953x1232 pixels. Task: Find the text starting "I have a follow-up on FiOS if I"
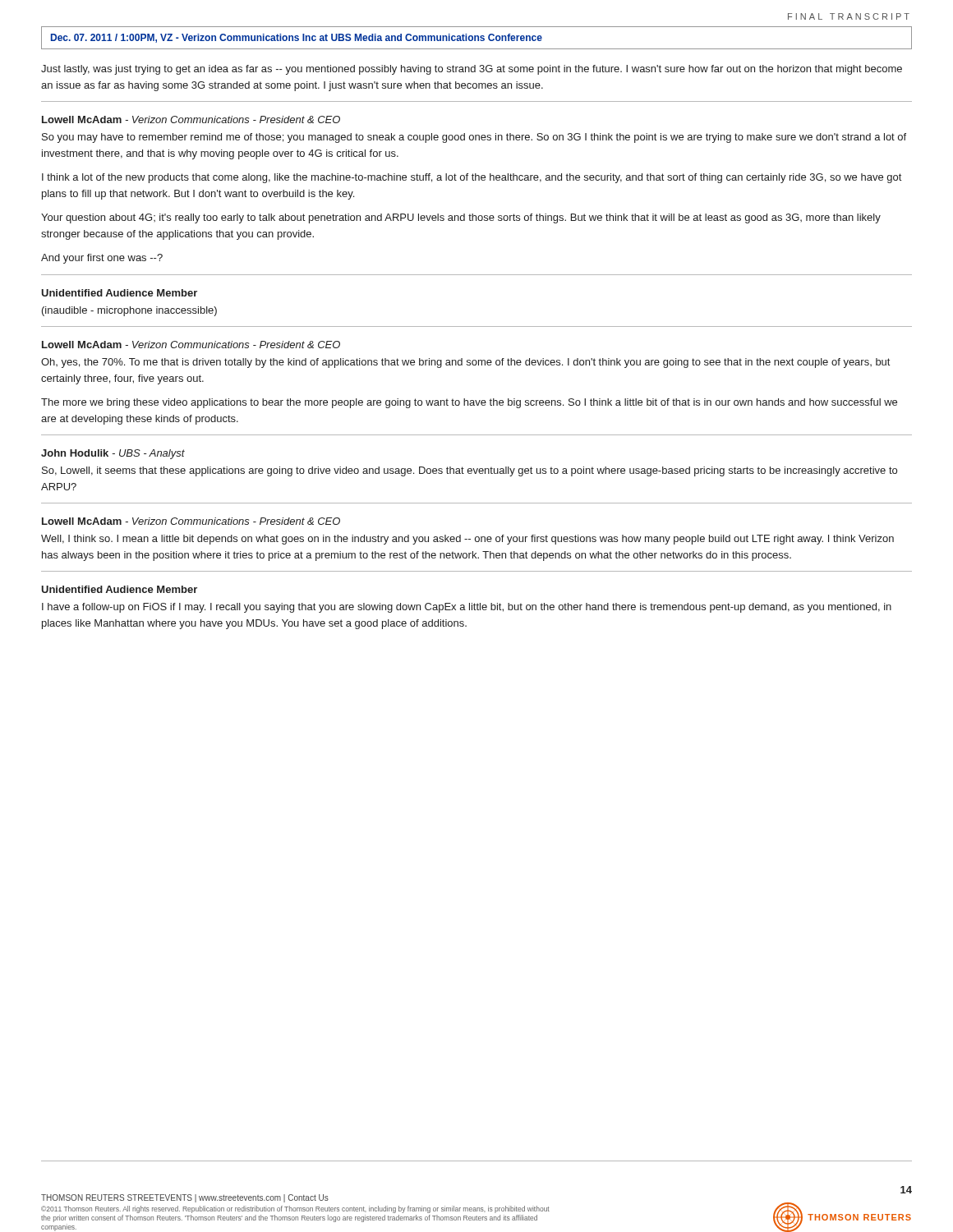coord(466,615)
